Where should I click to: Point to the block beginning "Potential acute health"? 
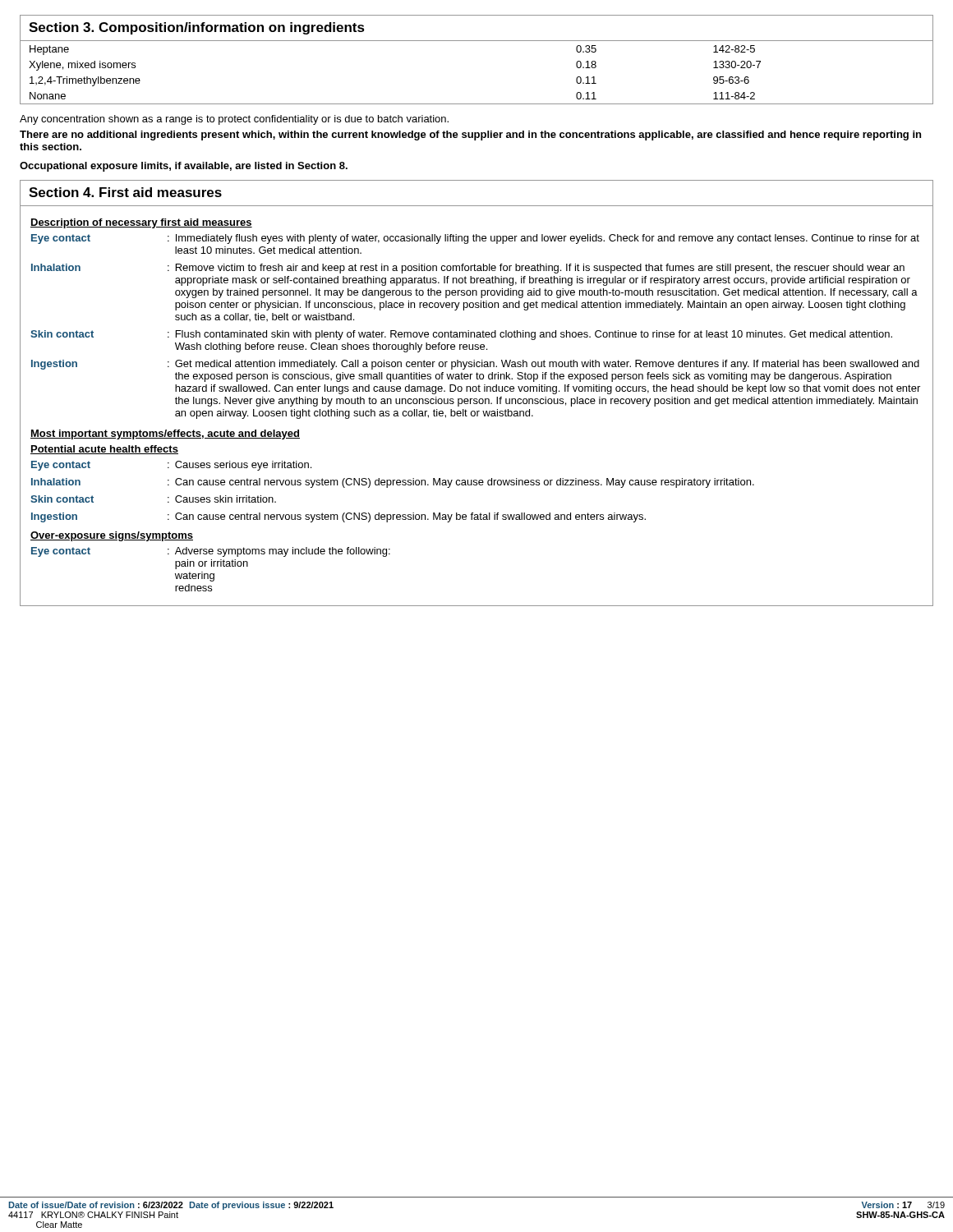(x=104, y=449)
